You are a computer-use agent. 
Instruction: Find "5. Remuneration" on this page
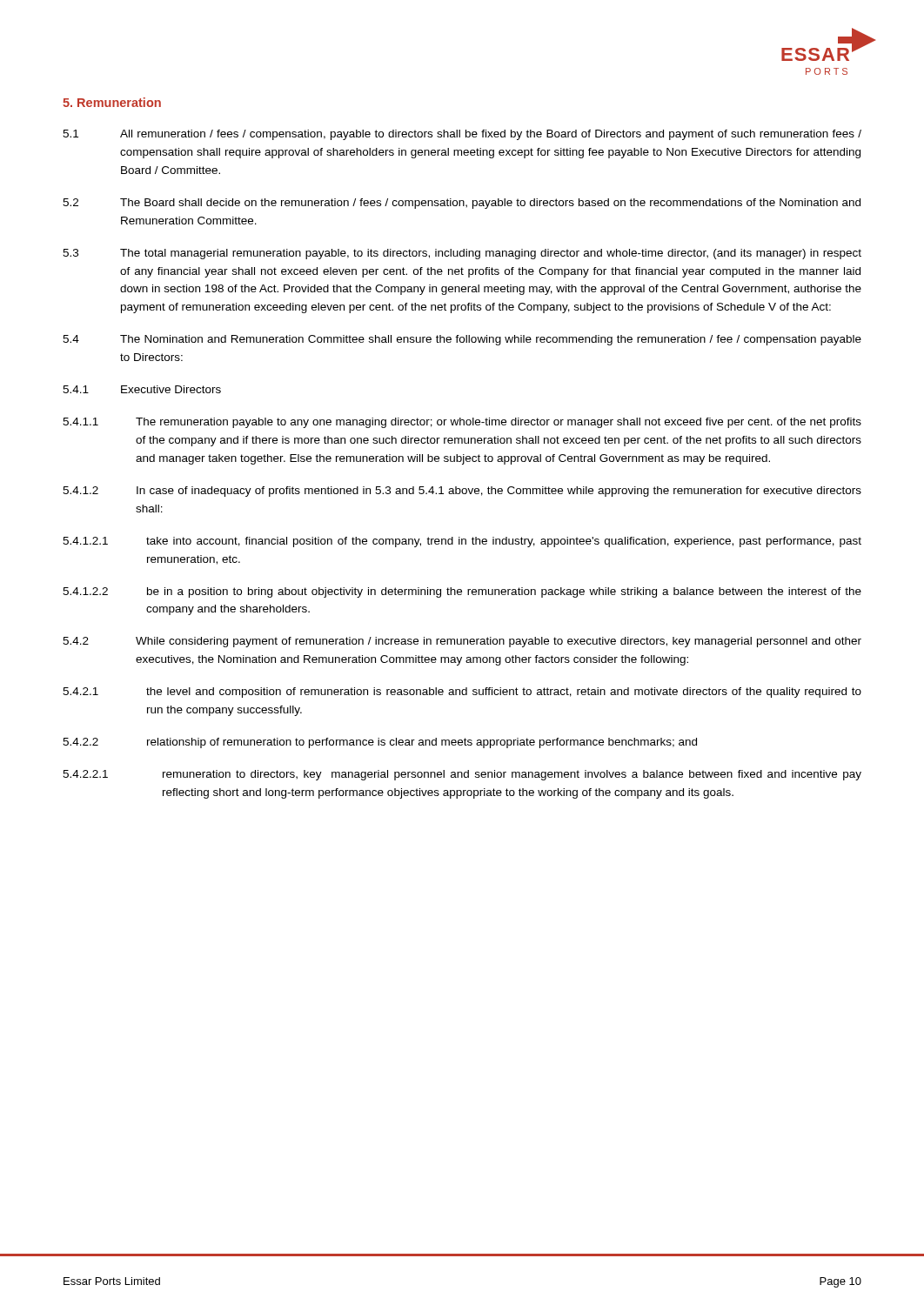[x=112, y=103]
